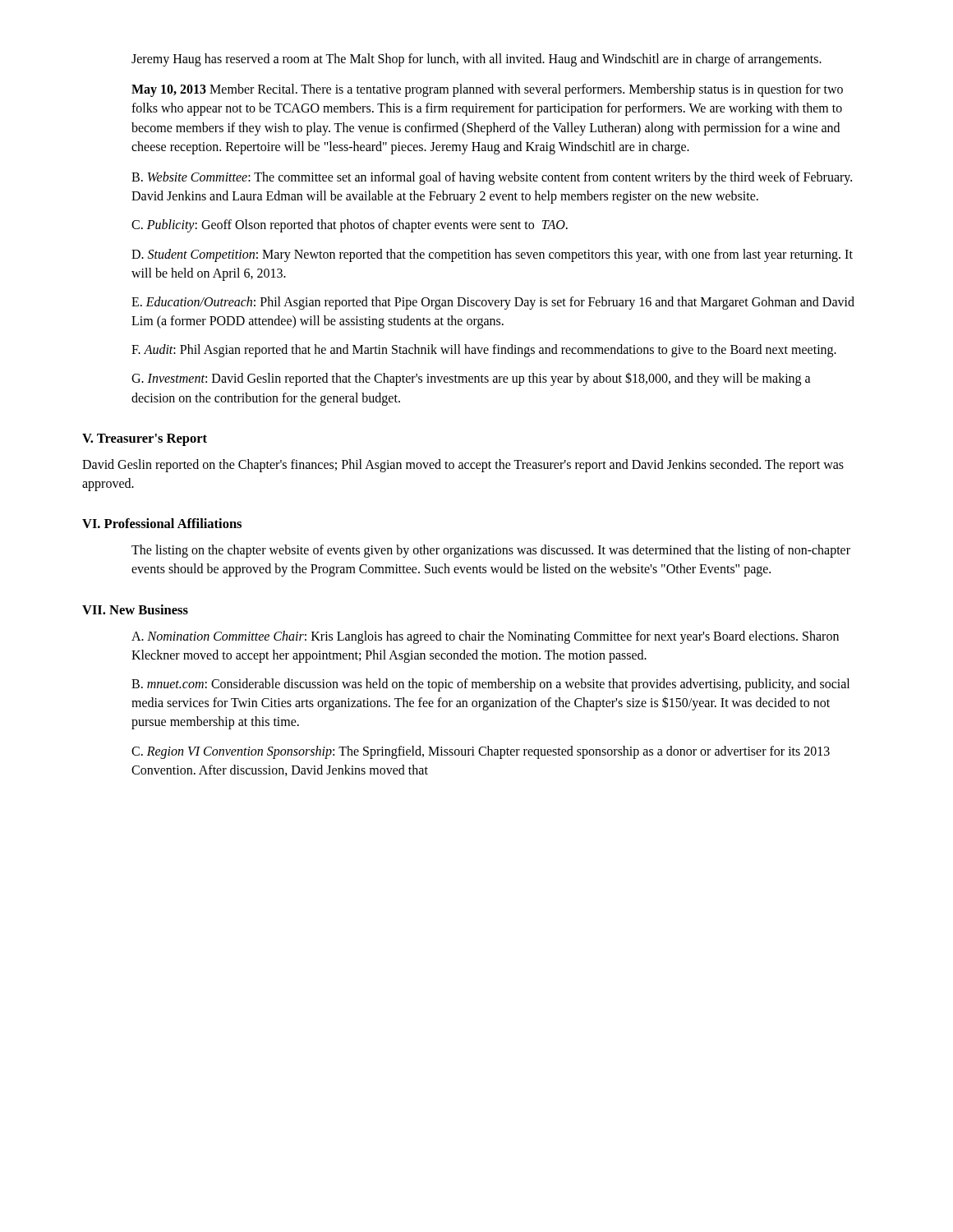
Task: Select the text block with the text "B. Website Committee: The committee"
Action: (493, 187)
